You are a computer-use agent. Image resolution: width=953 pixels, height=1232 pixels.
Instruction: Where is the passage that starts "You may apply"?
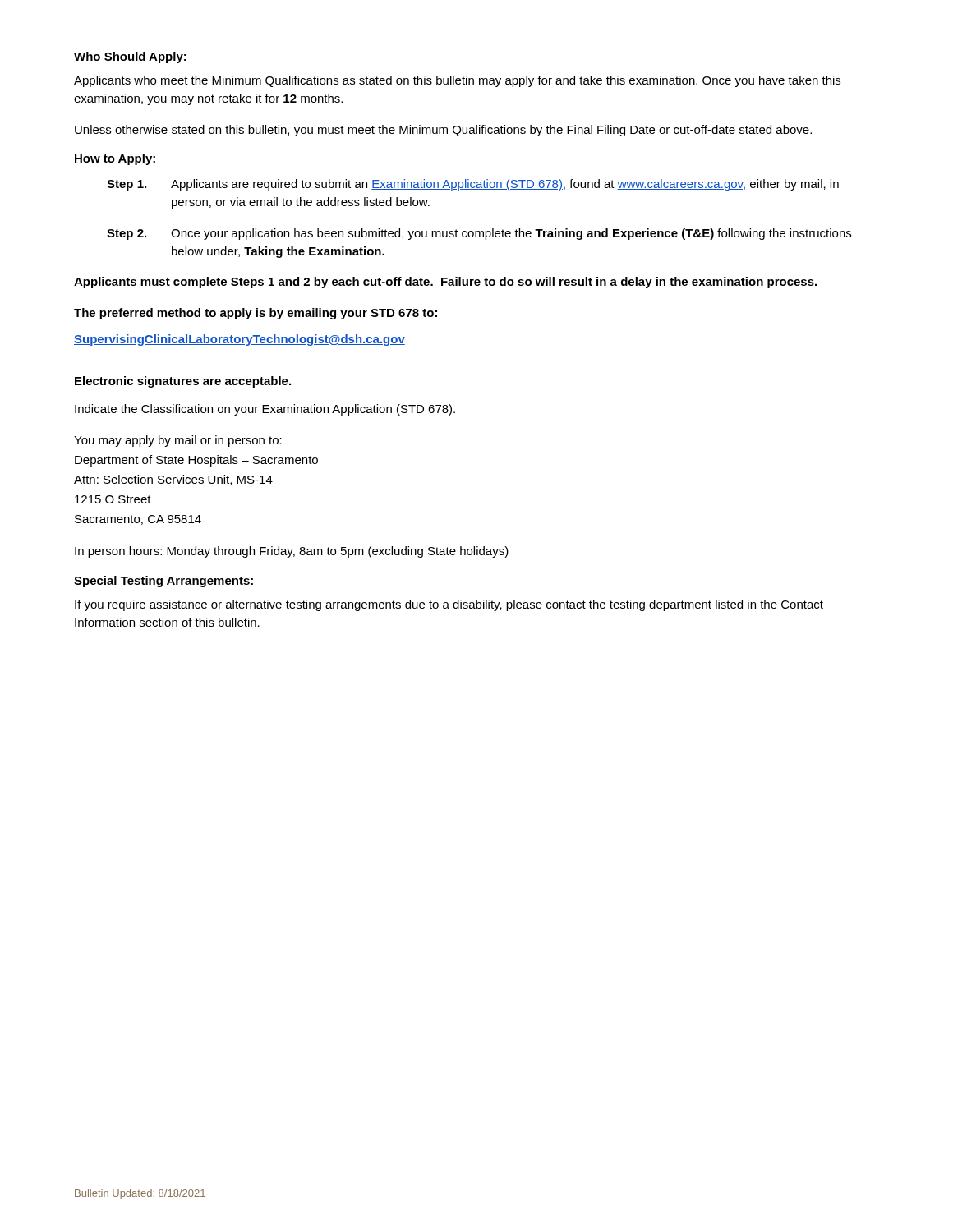pos(196,479)
